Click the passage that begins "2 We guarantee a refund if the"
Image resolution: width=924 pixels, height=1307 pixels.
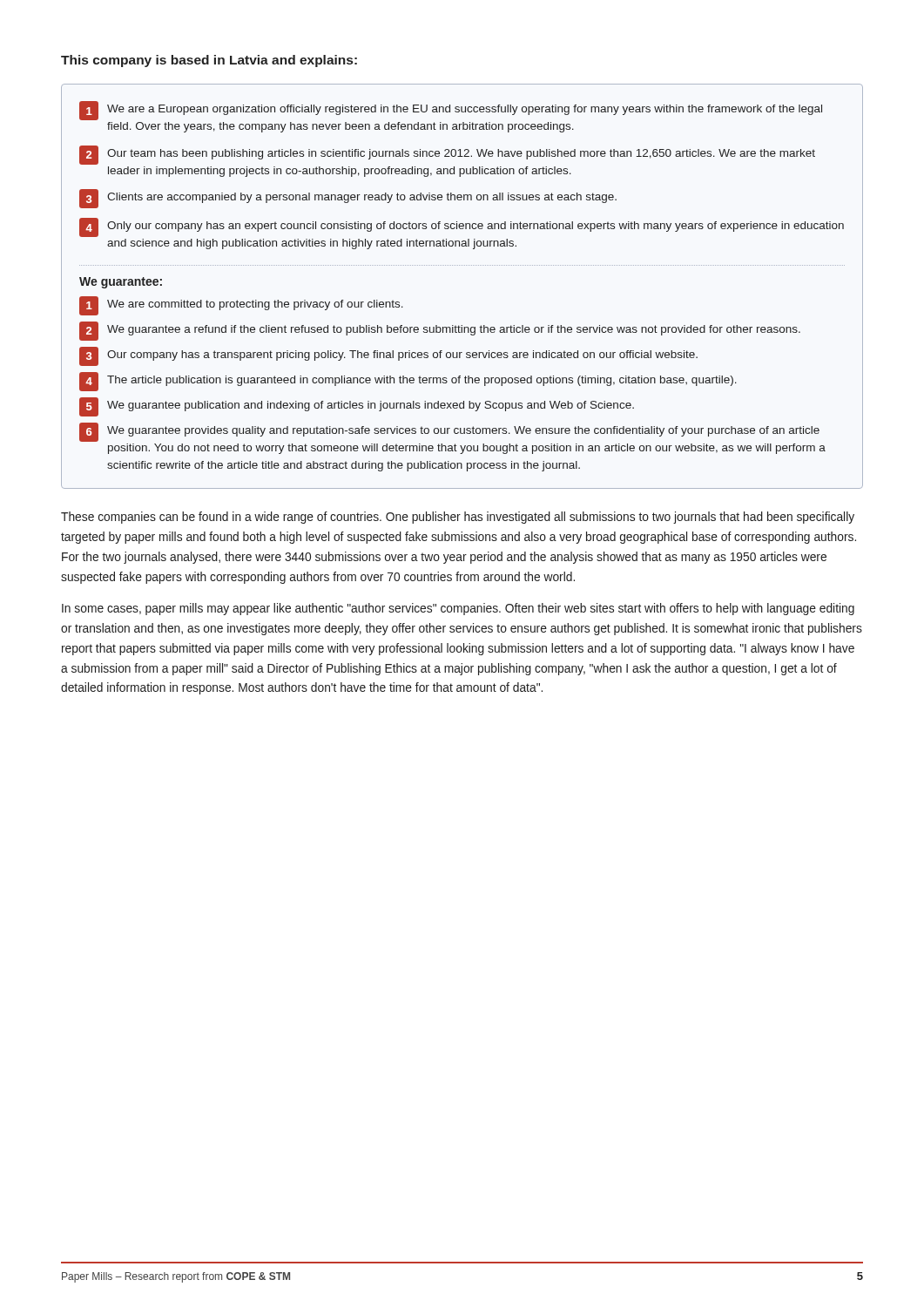tap(440, 330)
